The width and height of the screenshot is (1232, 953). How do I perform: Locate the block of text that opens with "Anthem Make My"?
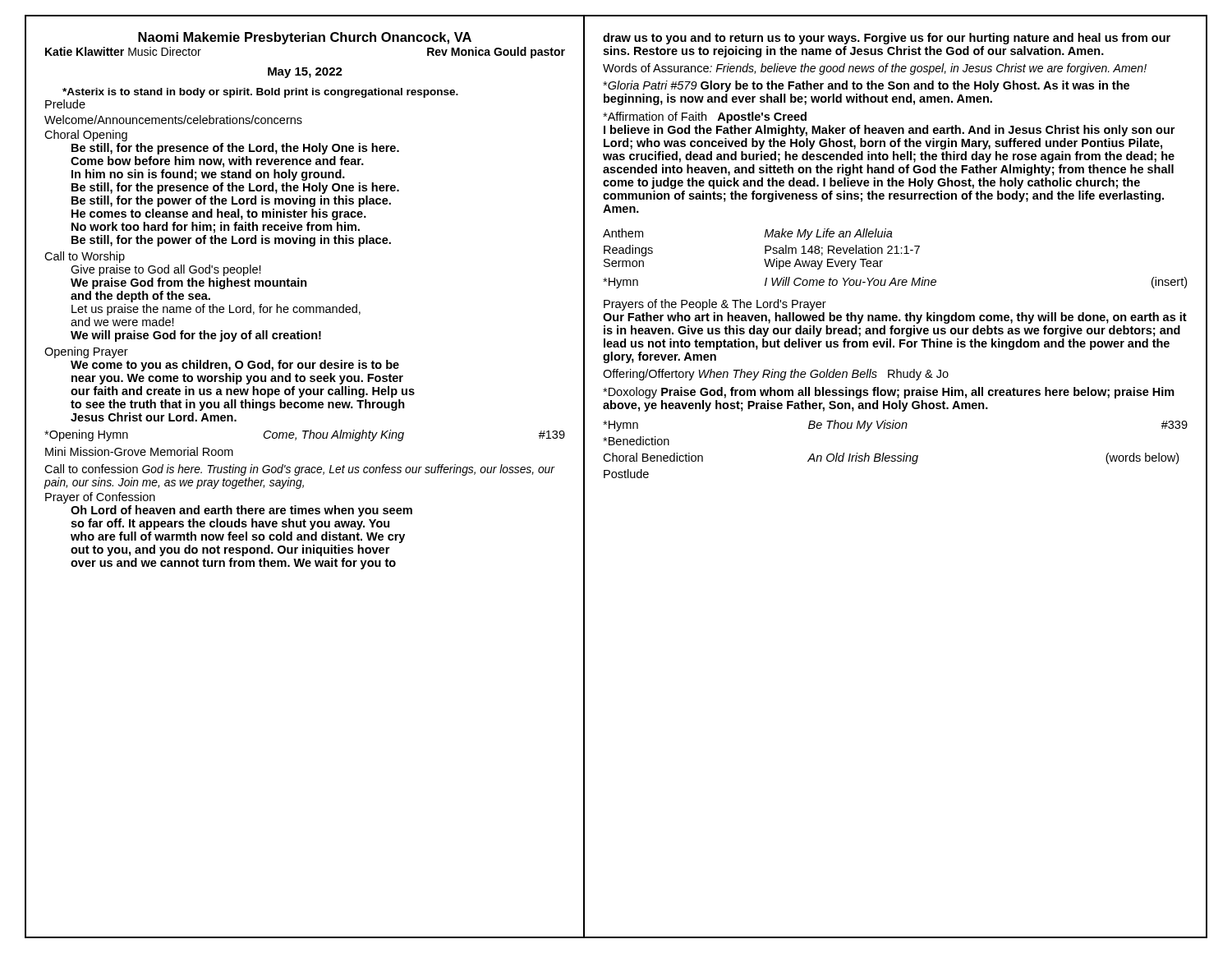pyautogui.click(x=895, y=258)
